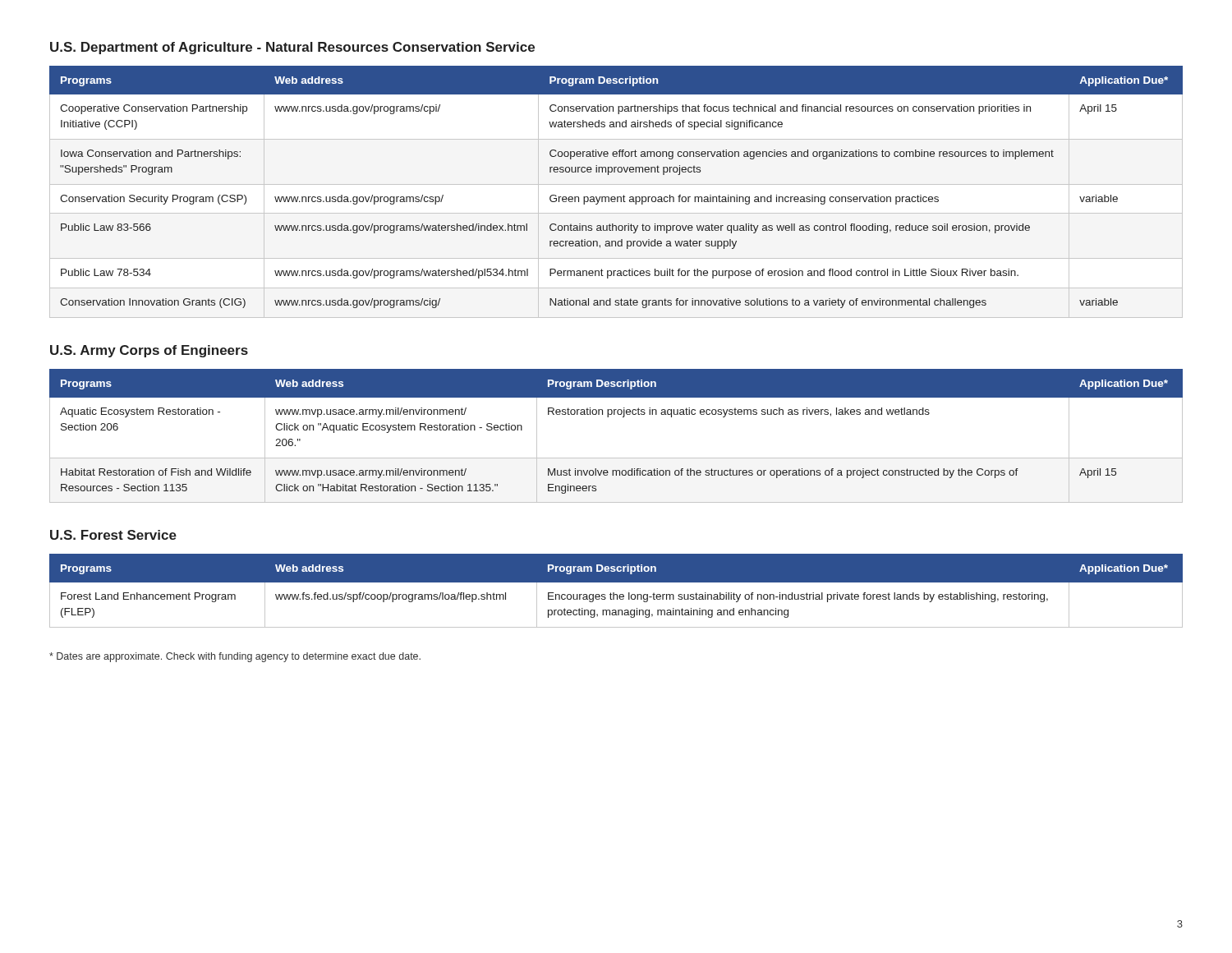Find the section header on this page that starts "U.S. Army Corps"

[x=149, y=350]
